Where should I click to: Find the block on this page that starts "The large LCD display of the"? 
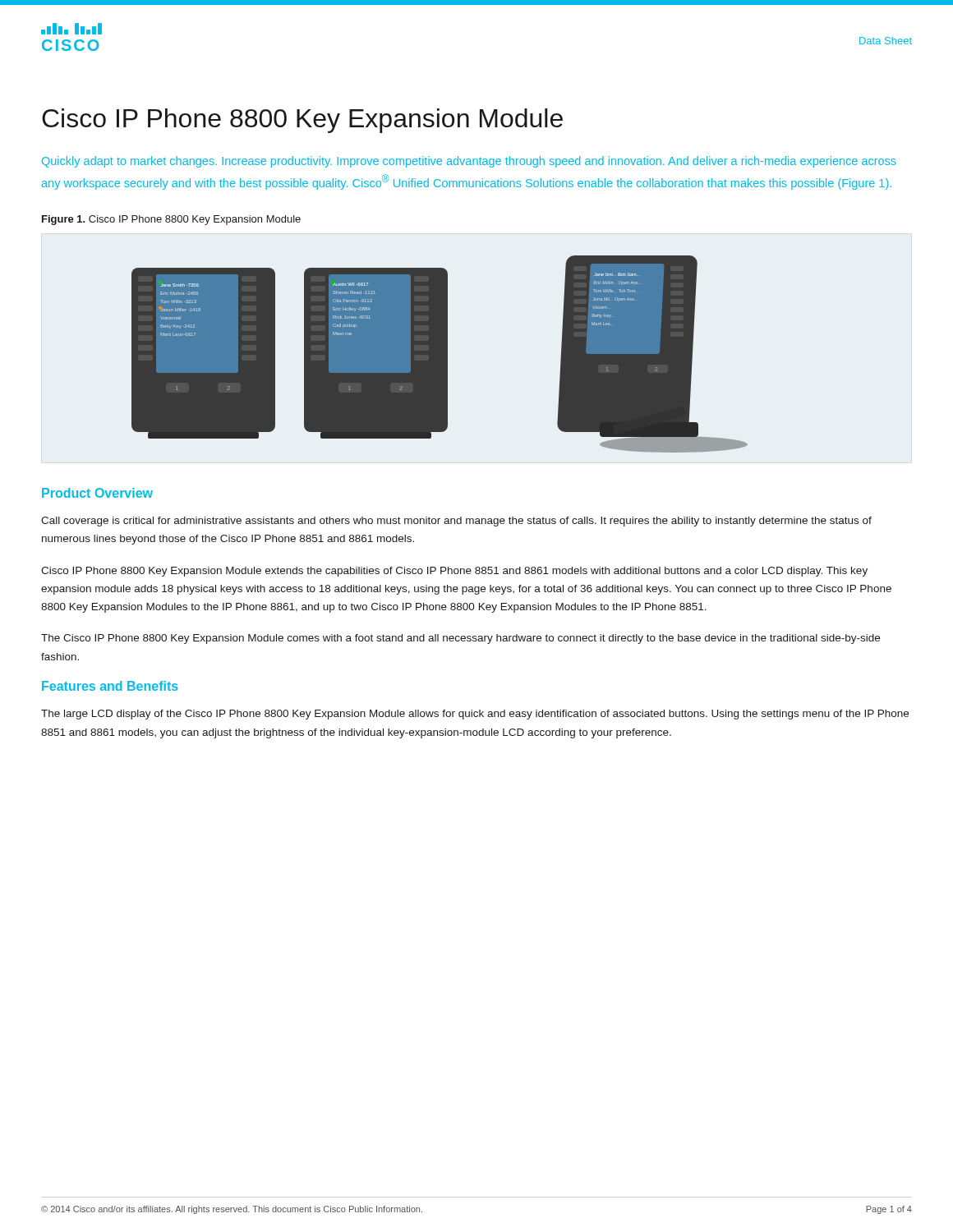[x=476, y=723]
